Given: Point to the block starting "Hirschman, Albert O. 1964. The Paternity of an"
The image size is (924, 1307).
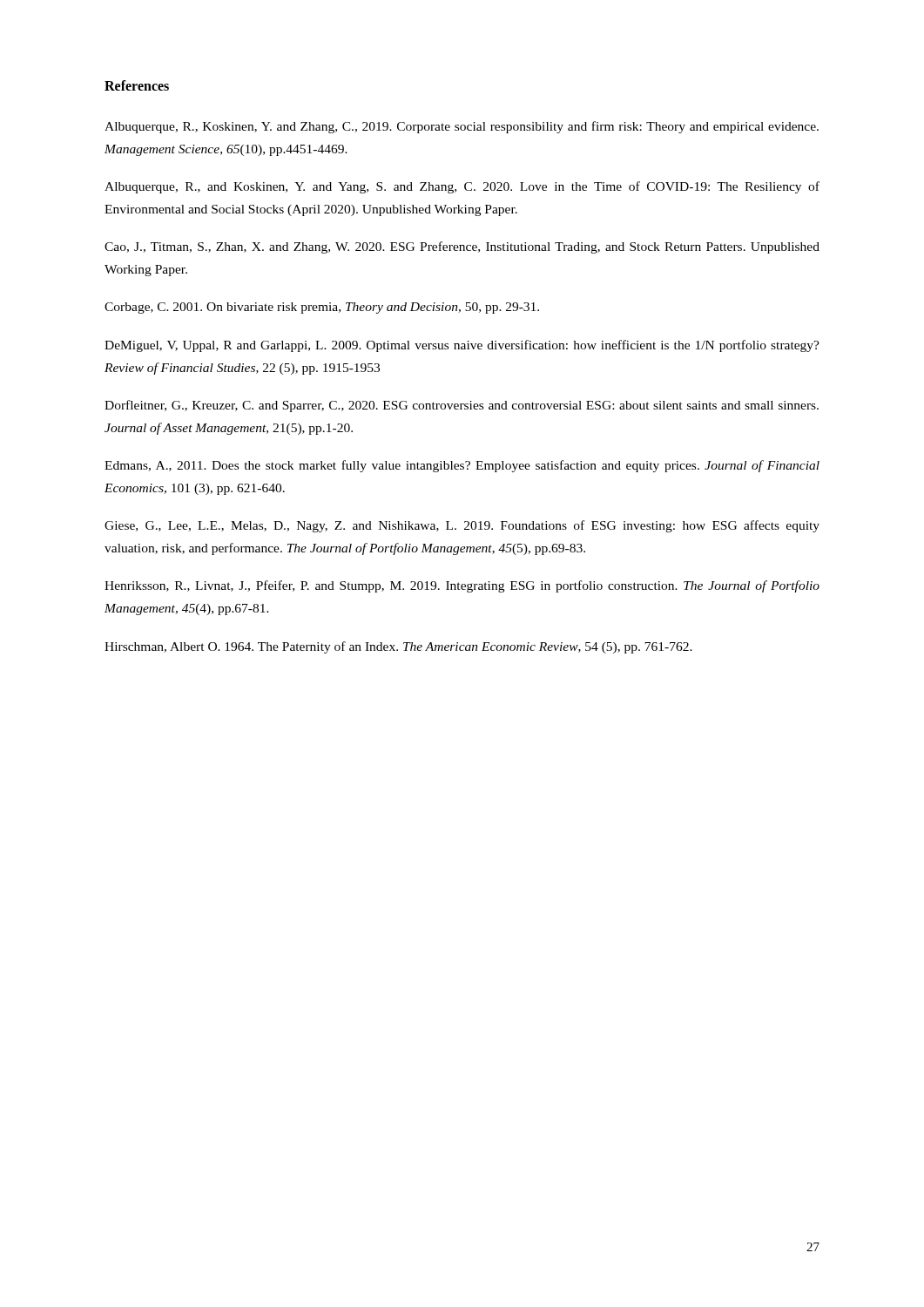Looking at the screenshot, I should coord(399,646).
